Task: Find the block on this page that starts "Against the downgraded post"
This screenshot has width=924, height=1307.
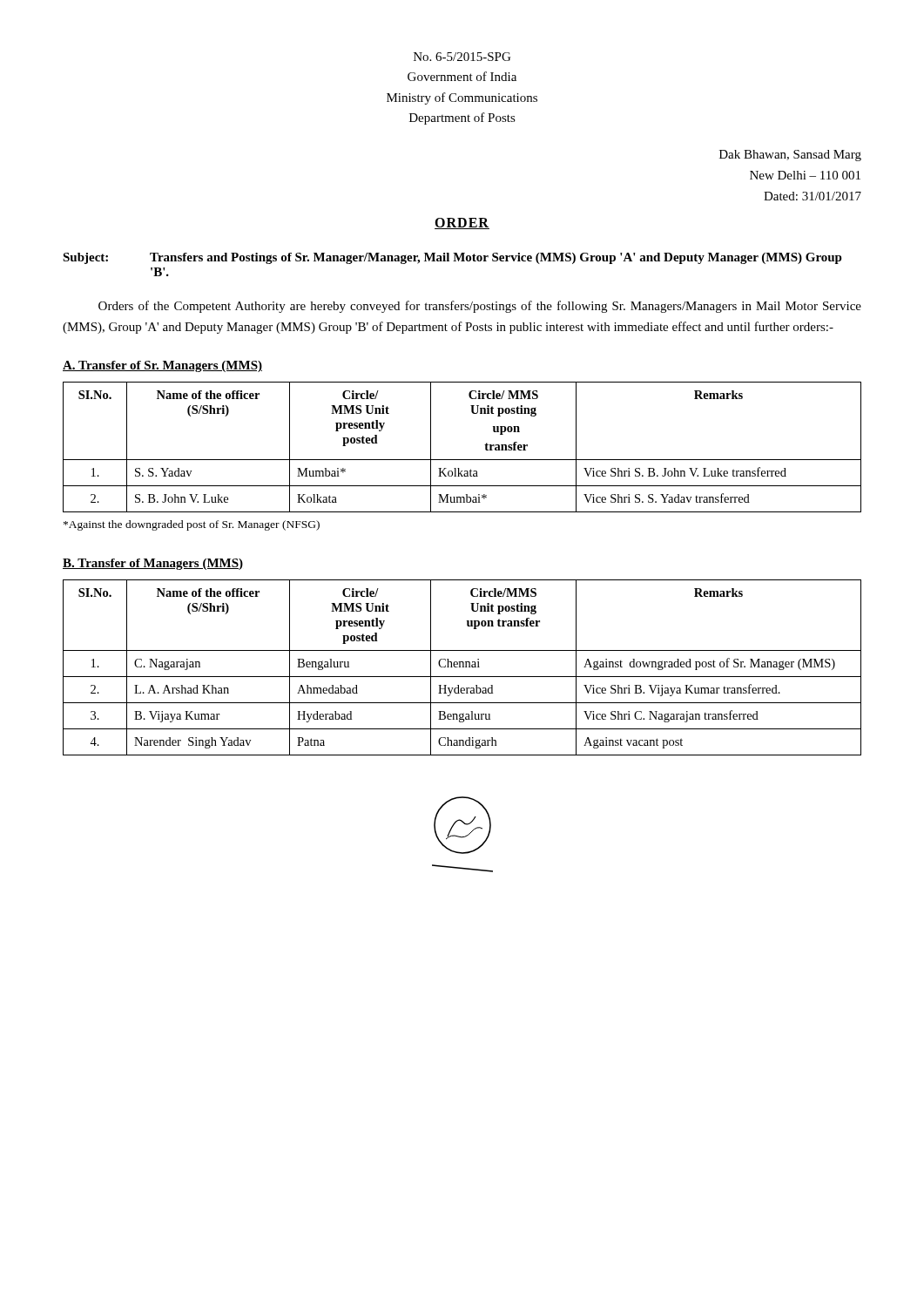Action: pyautogui.click(x=191, y=524)
